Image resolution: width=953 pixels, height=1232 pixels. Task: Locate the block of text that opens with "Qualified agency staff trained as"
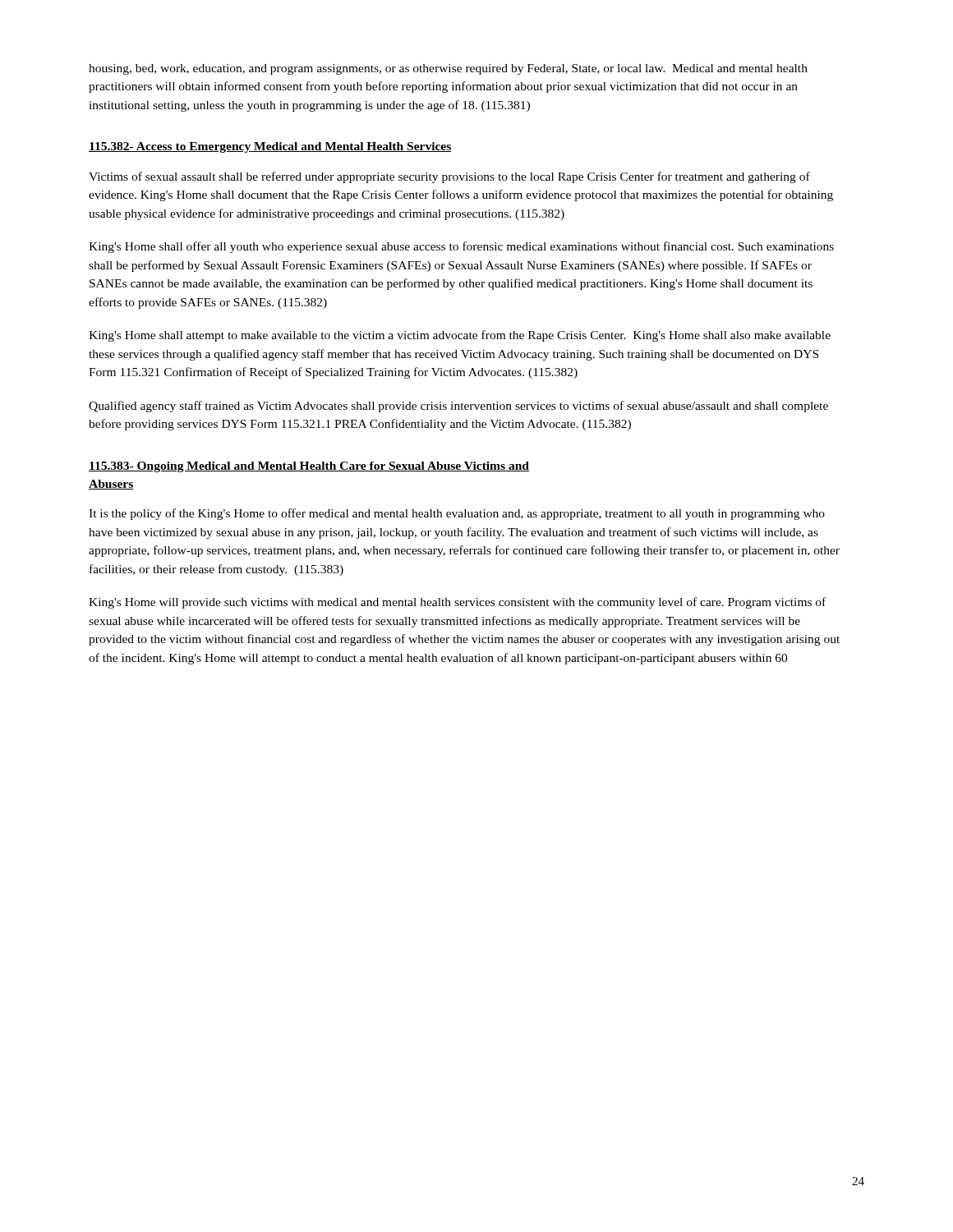tap(459, 414)
